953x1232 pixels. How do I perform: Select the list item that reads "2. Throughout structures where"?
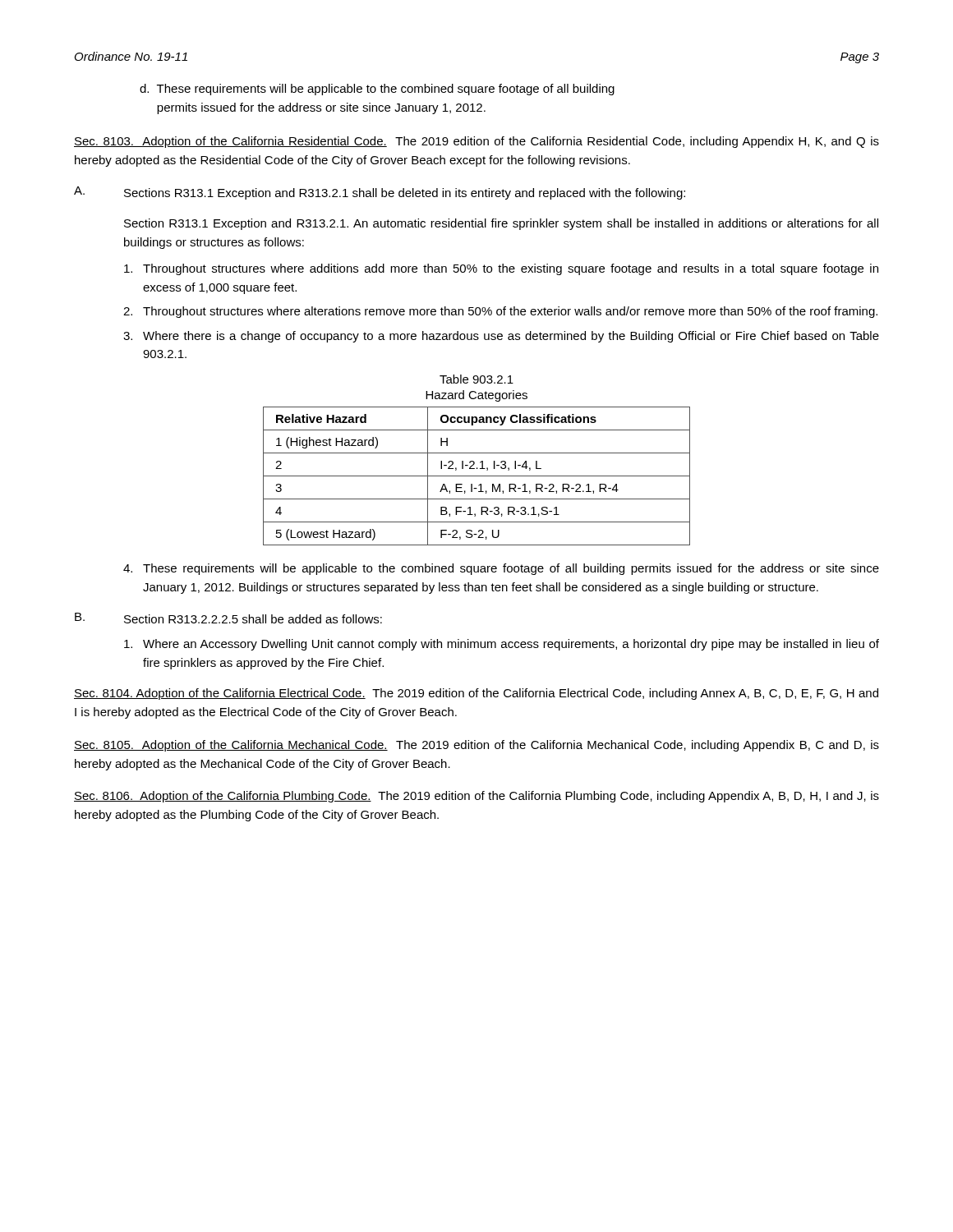501,312
